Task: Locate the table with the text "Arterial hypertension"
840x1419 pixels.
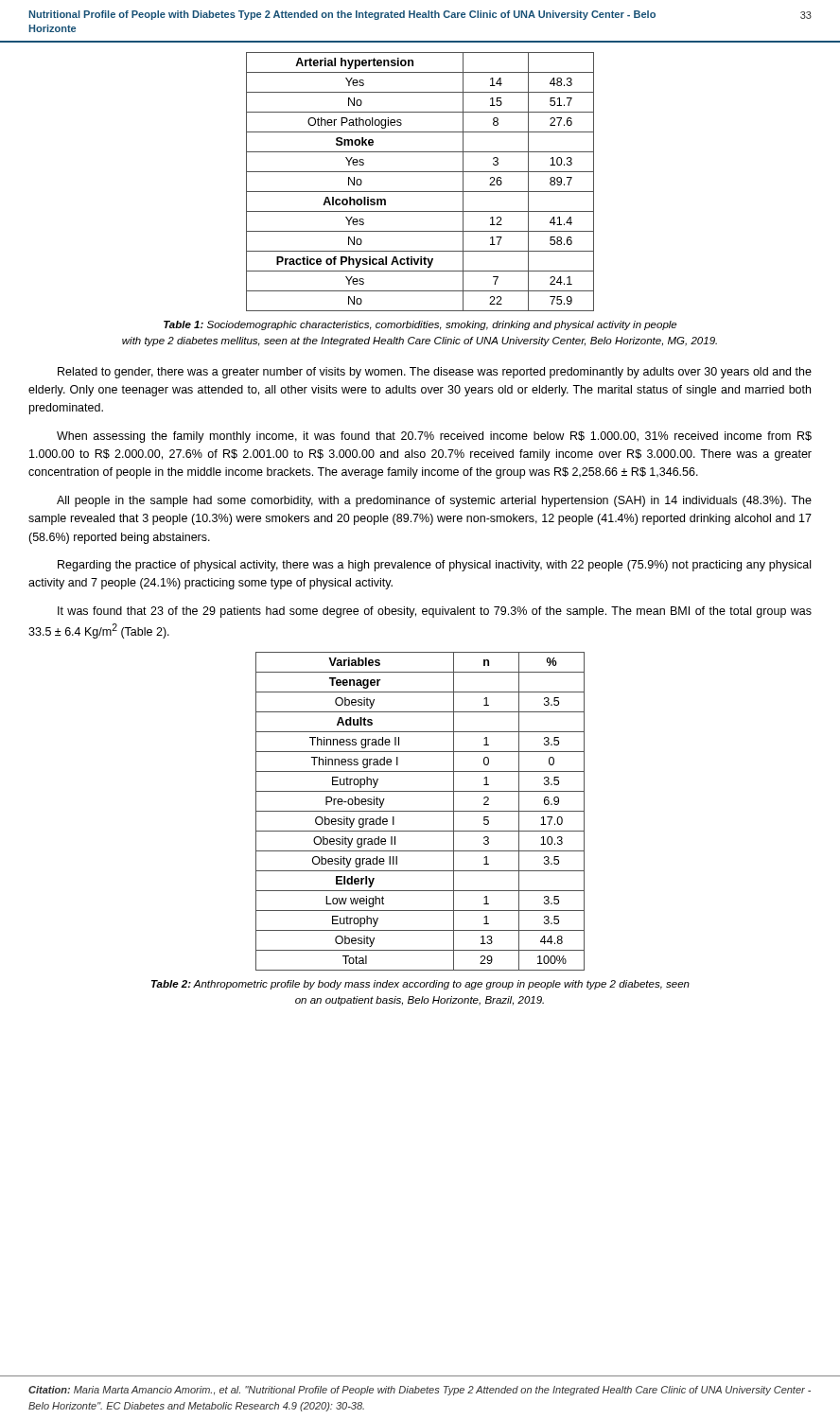Action: pyautogui.click(x=420, y=182)
